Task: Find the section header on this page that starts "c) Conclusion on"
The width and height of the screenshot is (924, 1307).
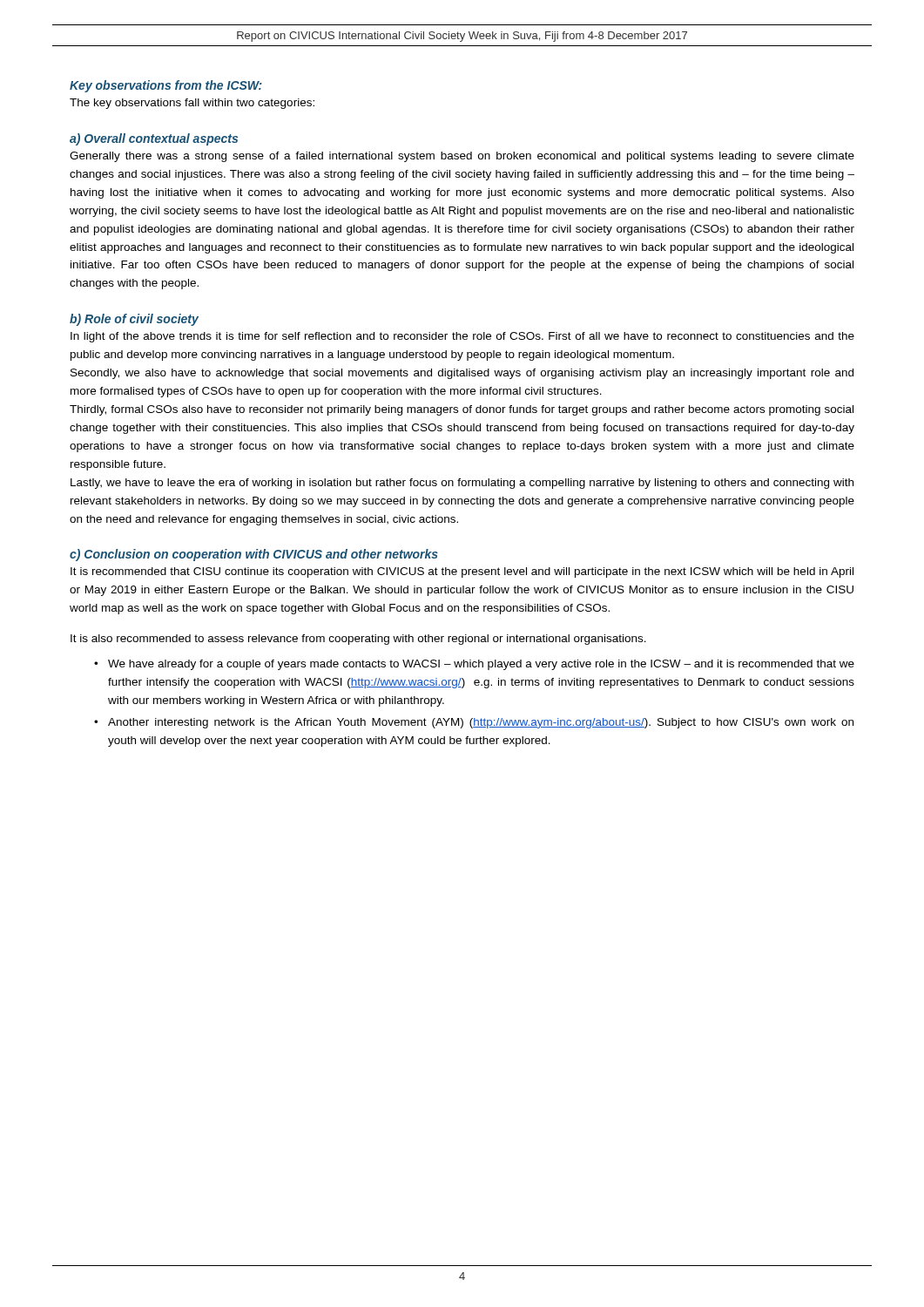Action: pyautogui.click(x=254, y=555)
